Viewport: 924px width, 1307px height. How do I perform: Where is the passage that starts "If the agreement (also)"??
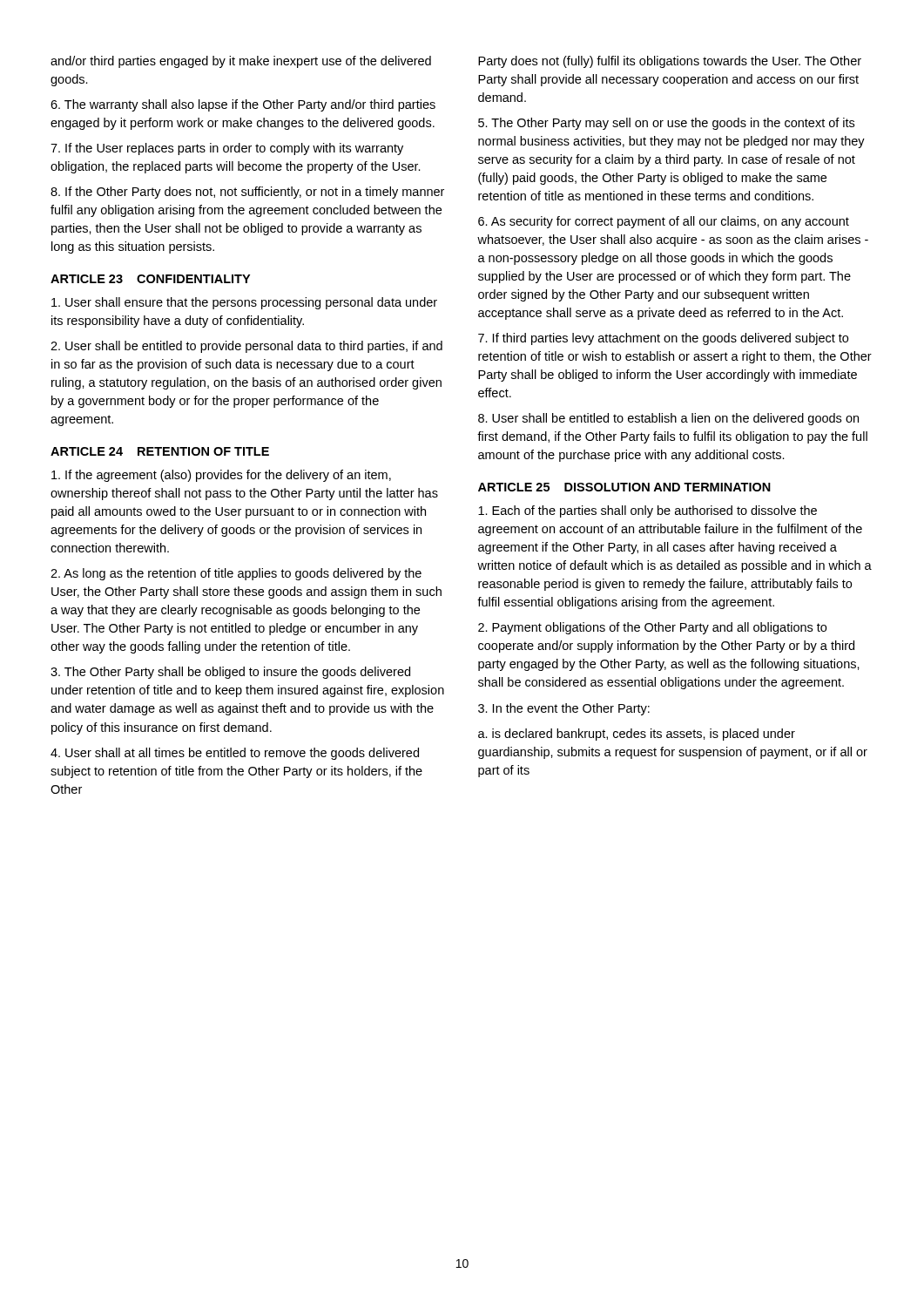[x=248, y=512]
